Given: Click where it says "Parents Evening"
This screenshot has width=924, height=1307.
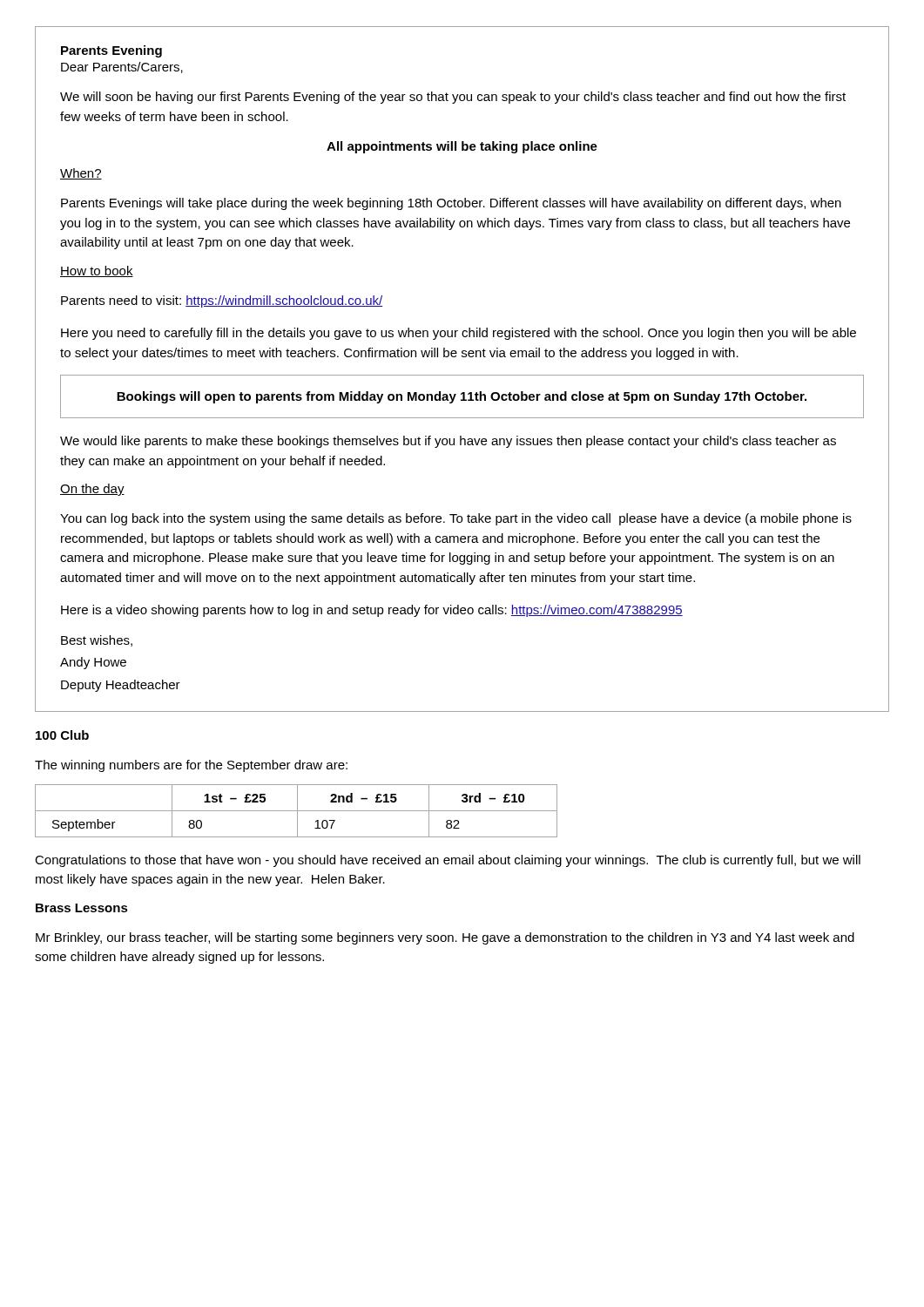Looking at the screenshot, I should coord(111,51).
